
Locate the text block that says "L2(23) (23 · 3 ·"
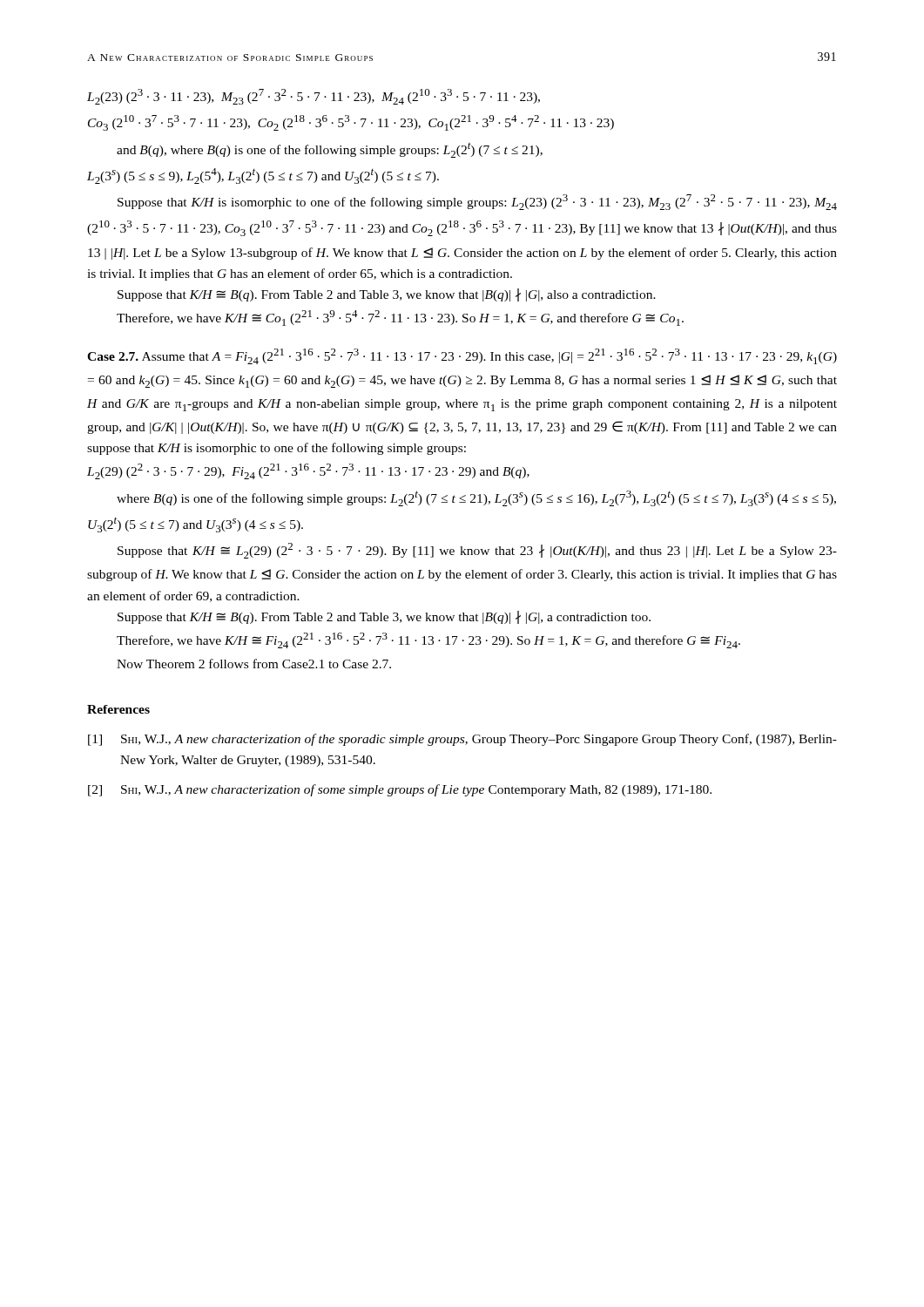[462, 136]
